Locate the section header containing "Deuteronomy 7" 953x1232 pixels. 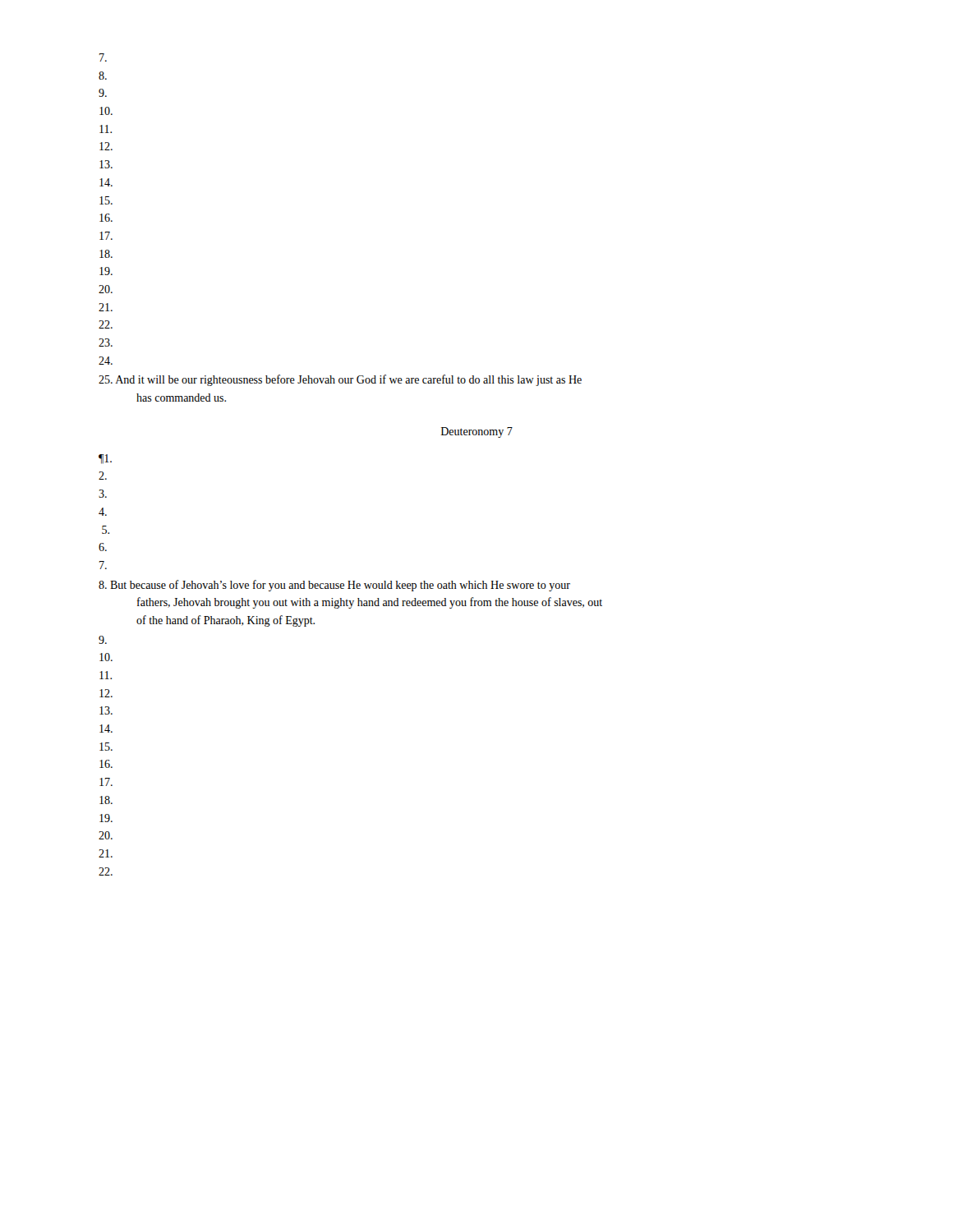tap(476, 431)
